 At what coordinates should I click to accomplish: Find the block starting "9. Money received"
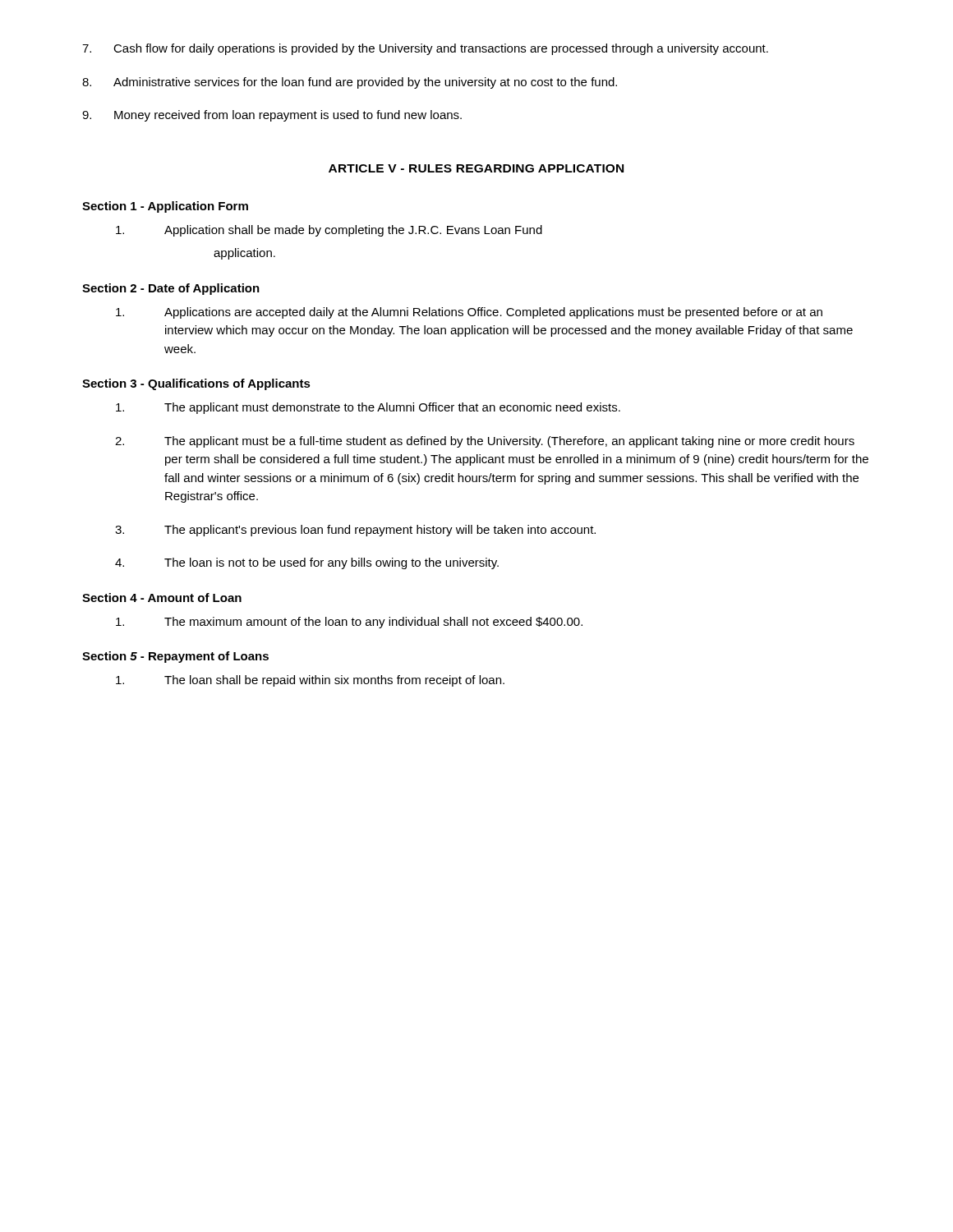point(272,116)
